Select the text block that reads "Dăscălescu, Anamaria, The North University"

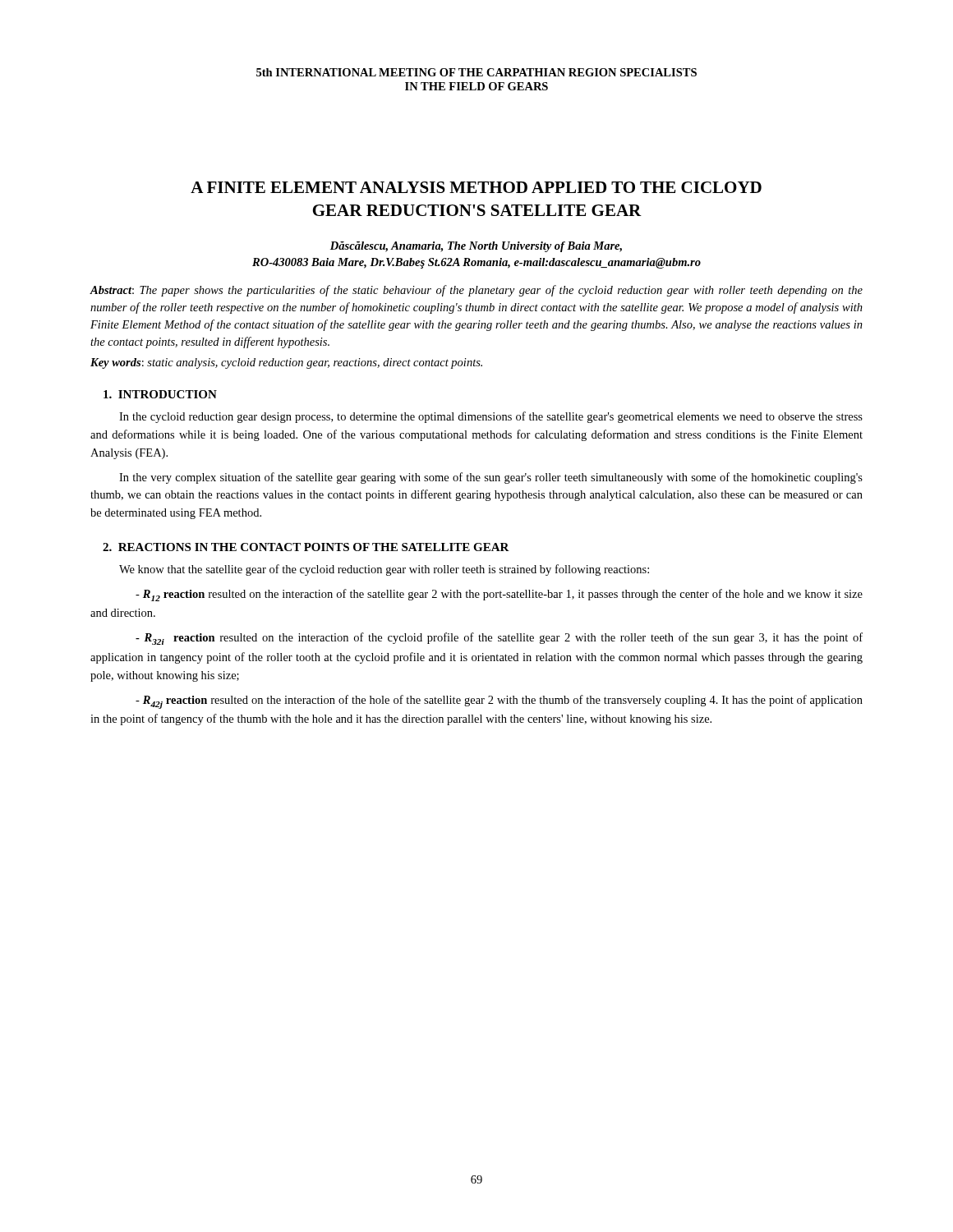click(x=476, y=254)
